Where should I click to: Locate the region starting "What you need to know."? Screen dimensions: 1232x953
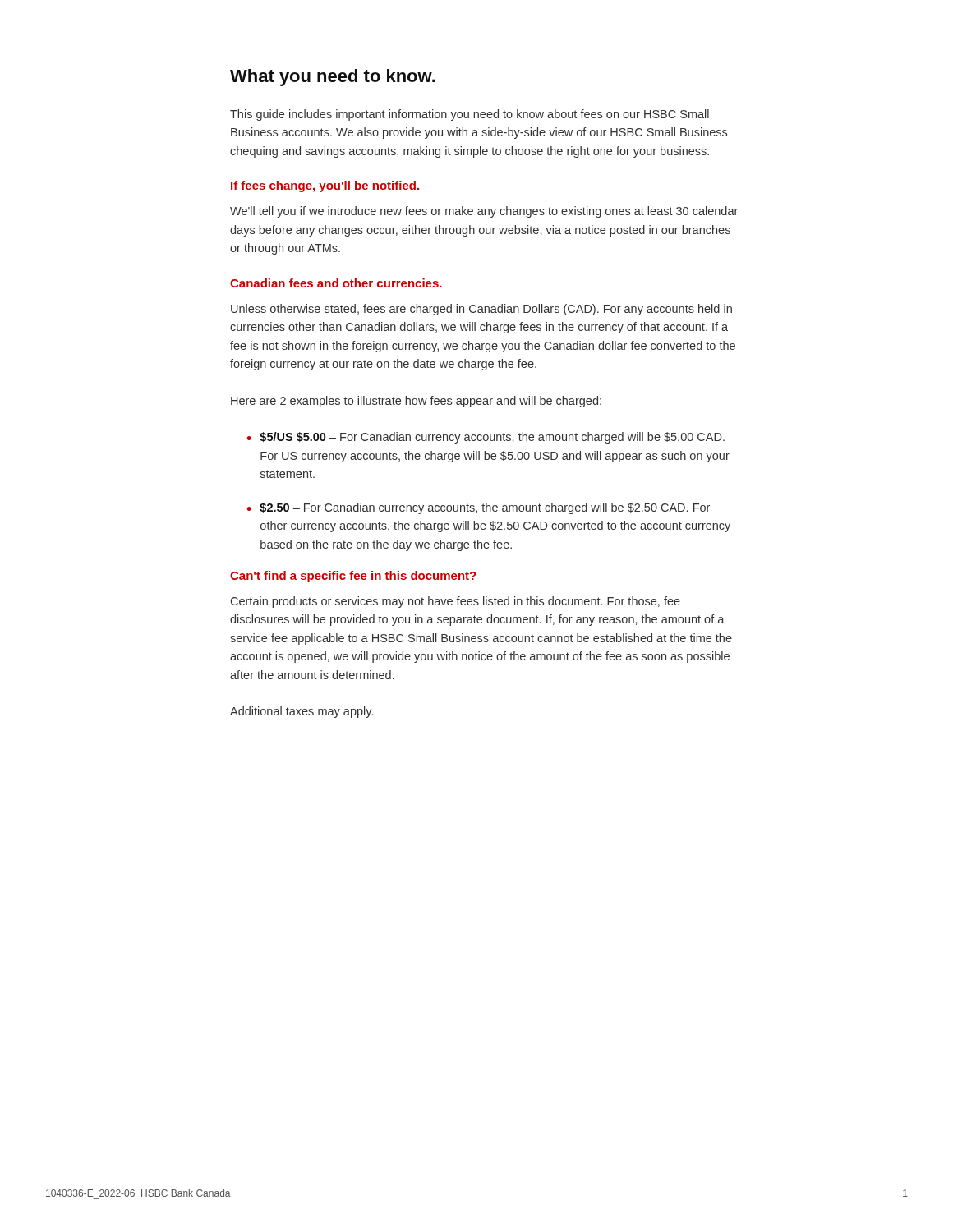pos(333,78)
